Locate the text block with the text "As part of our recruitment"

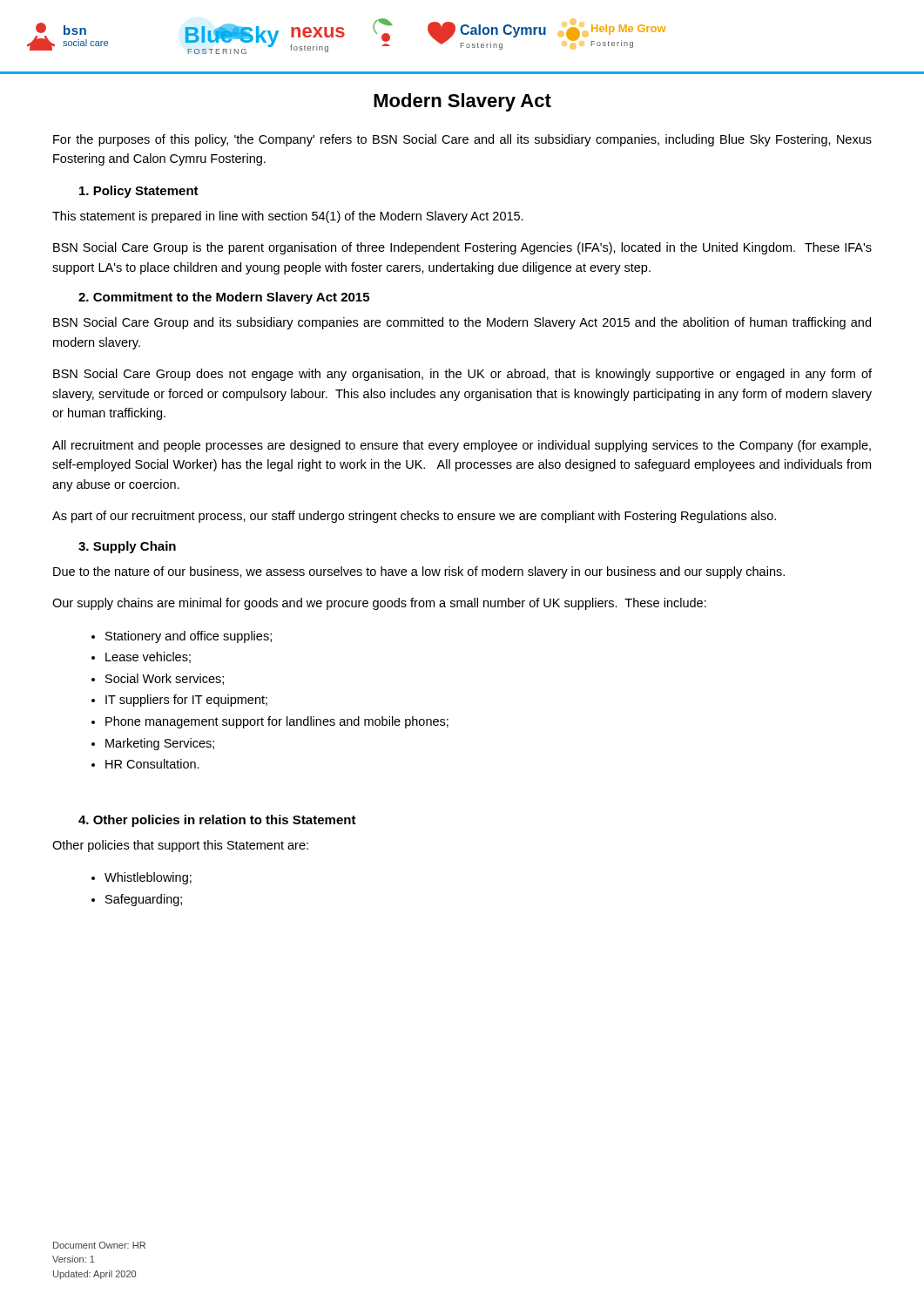[x=415, y=516]
